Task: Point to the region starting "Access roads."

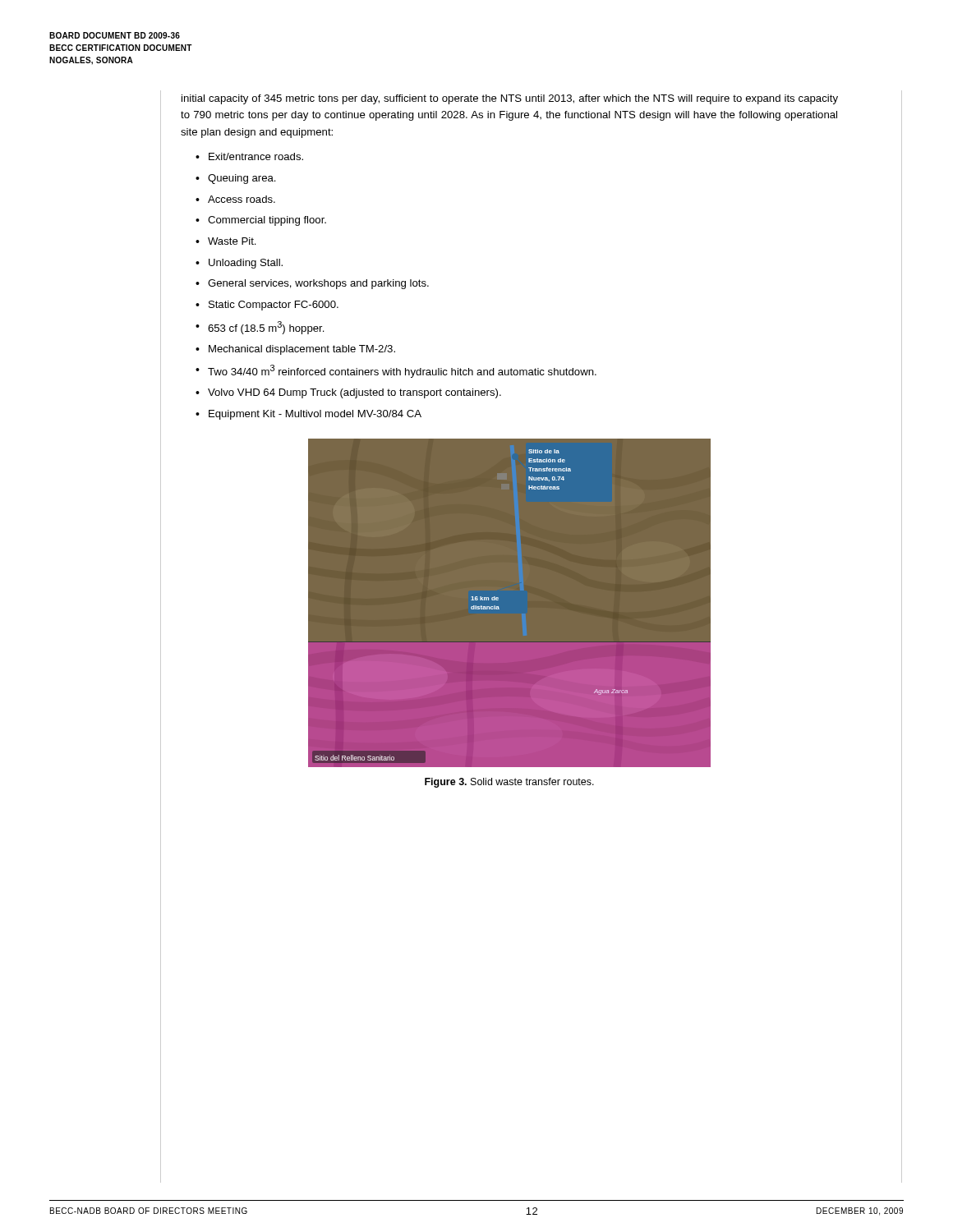Action: [x=235, y=199]
